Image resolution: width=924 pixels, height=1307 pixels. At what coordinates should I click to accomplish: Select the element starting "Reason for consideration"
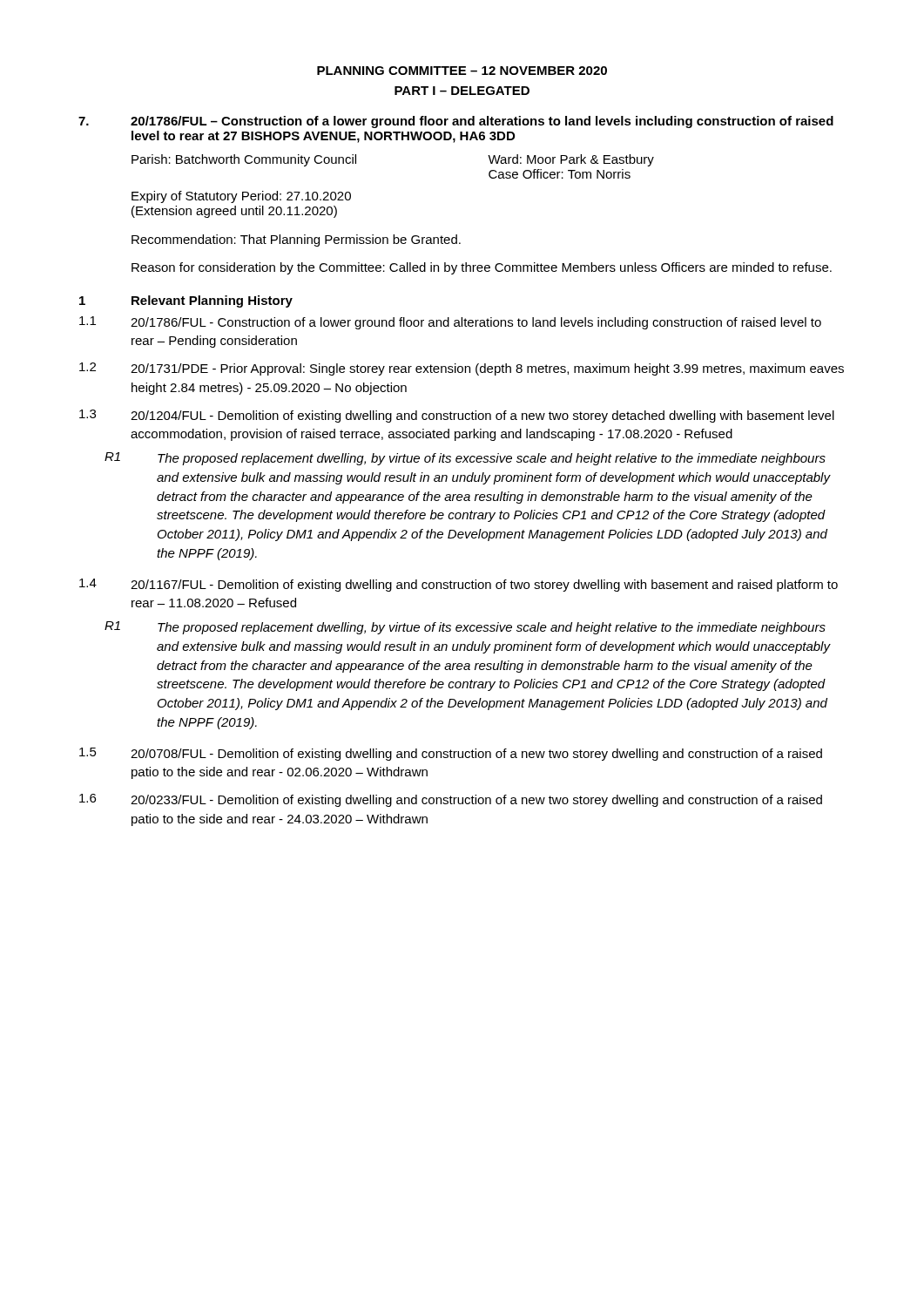pyautogui.click(x=482, y=267)
